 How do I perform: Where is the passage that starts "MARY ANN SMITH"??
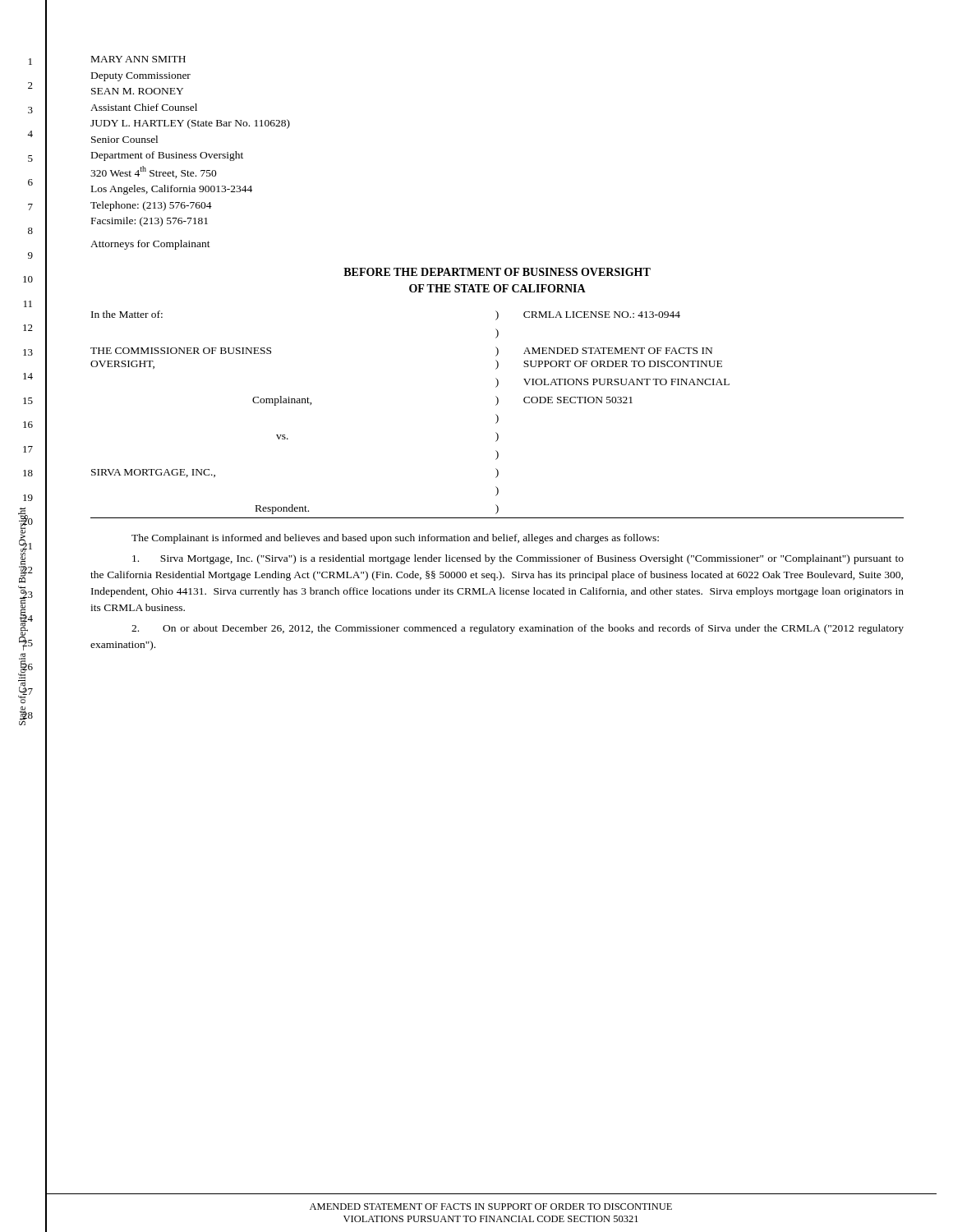tap(190, 140)
